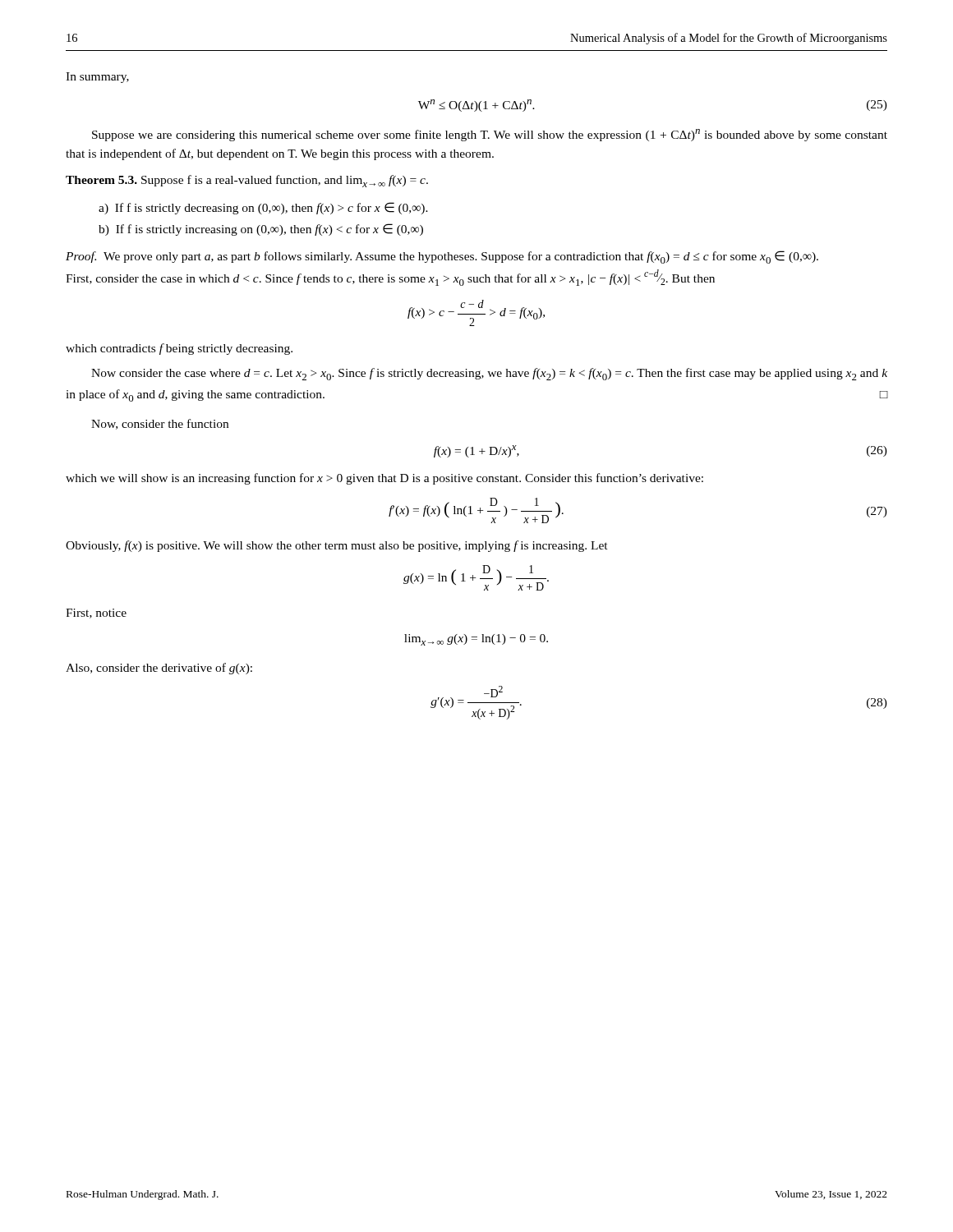This screenshot has width=953, height=1232.
Task: Select the formula with the text "Wn ≤ O(Δt)(1 + CΔt)n."
Action: pos(476,106)
